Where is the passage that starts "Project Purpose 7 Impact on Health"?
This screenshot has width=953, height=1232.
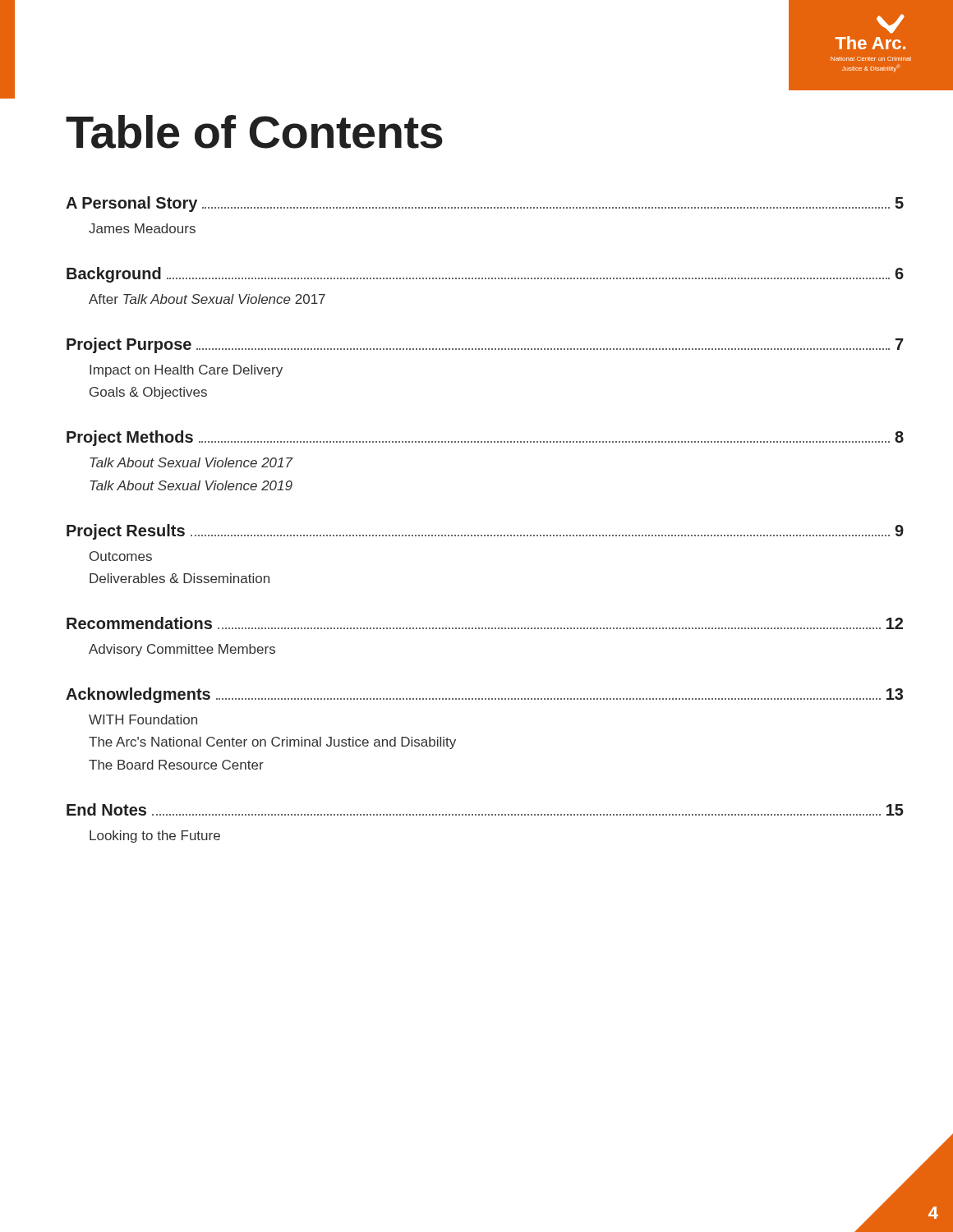point(485,345)
